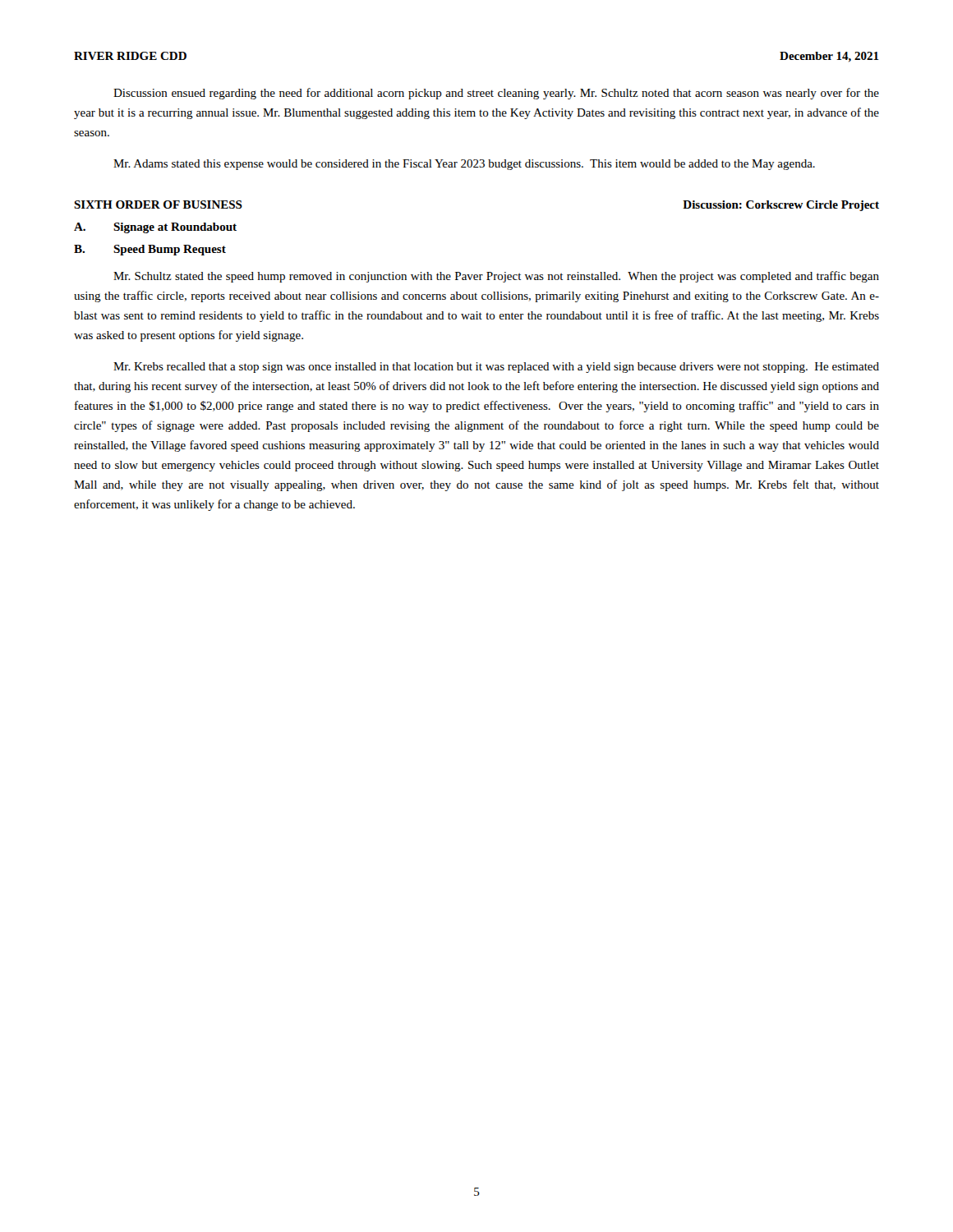
Task: Locate the block starting "B. Speed Bump Request"
Action: click(x=150, y=249)
